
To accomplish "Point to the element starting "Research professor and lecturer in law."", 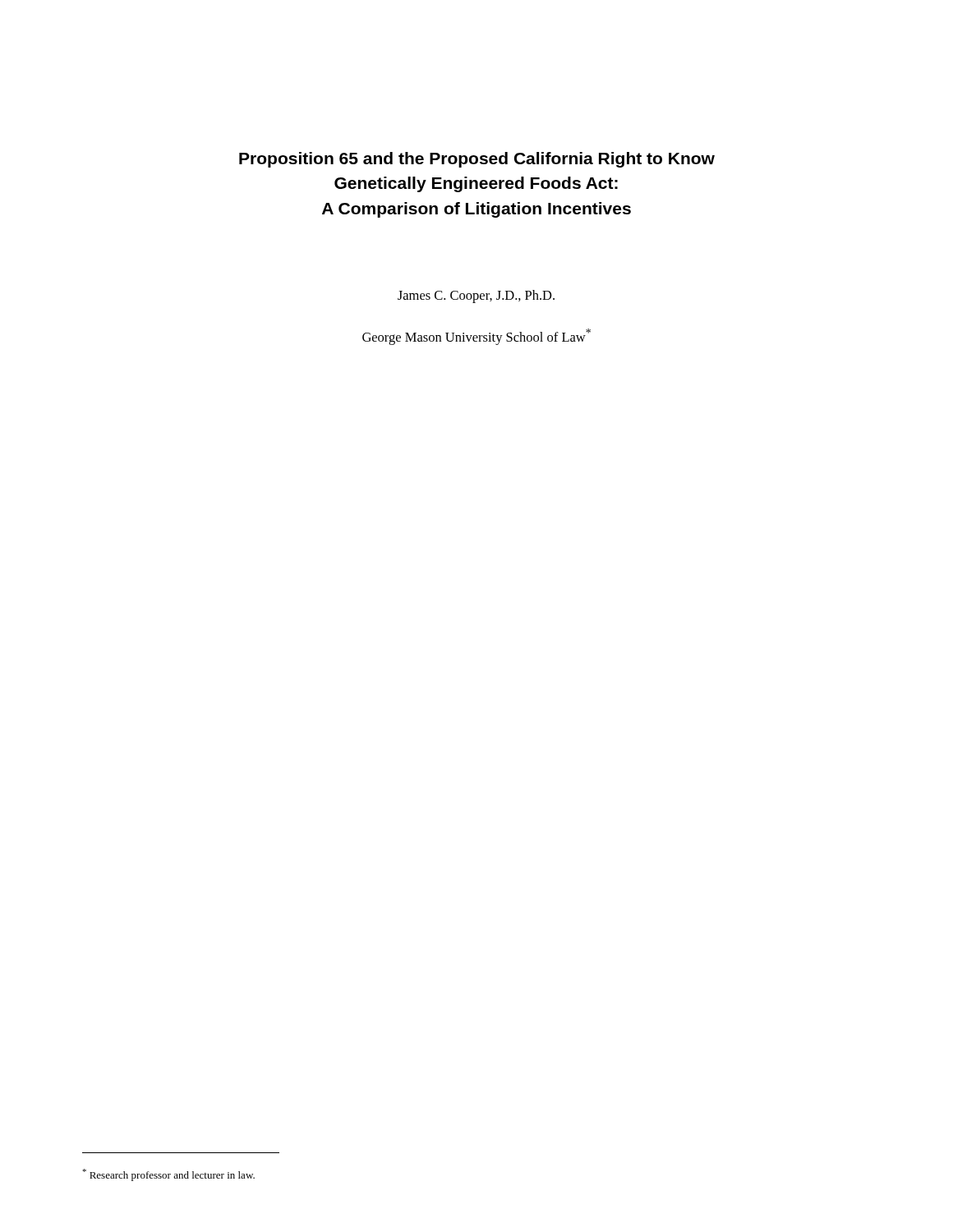I will (x=169, y=1173).
